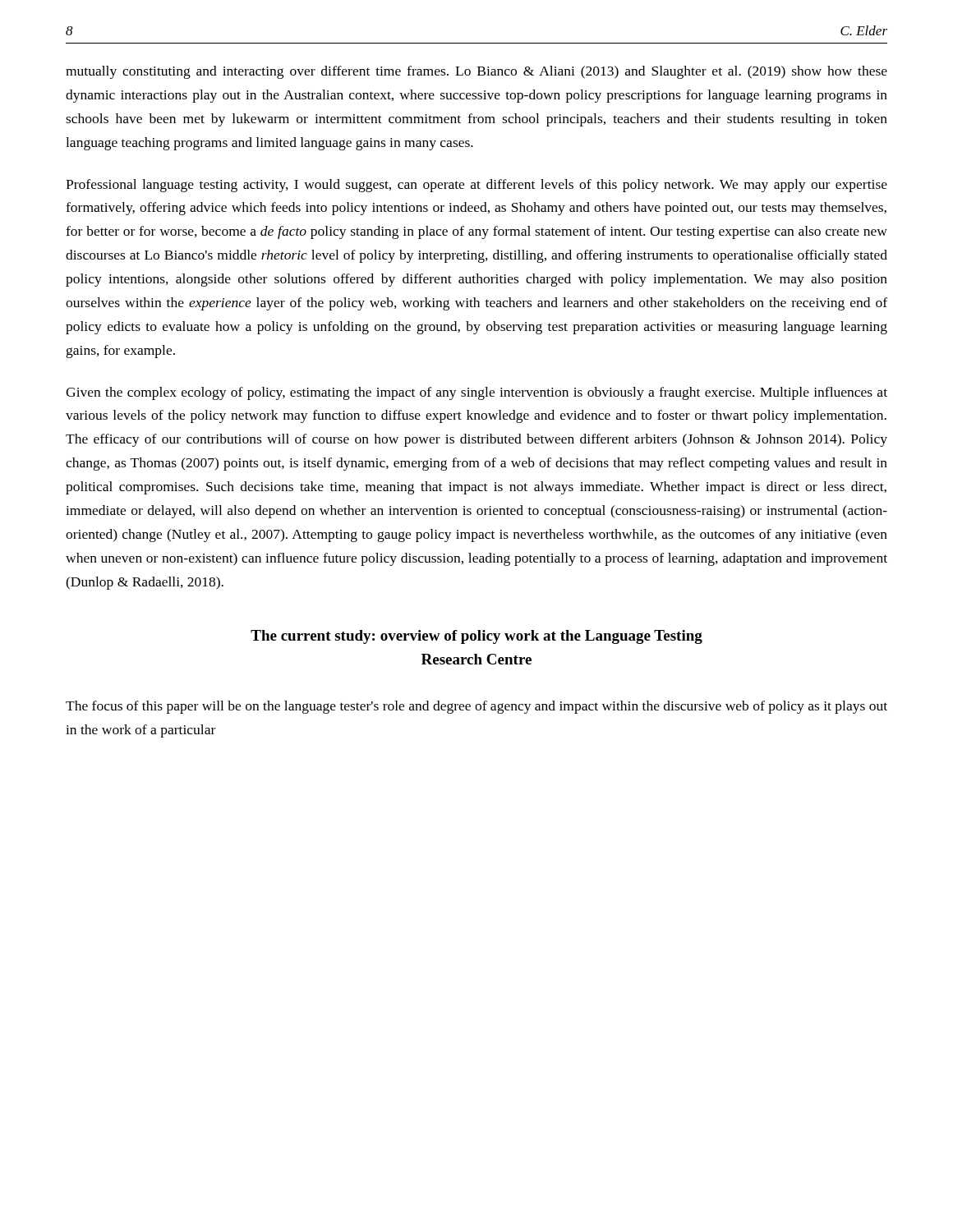Click the passage that begins "mutually constituting and interacting over"
This screenshot has width=953, height=1232.
(476, 106)
